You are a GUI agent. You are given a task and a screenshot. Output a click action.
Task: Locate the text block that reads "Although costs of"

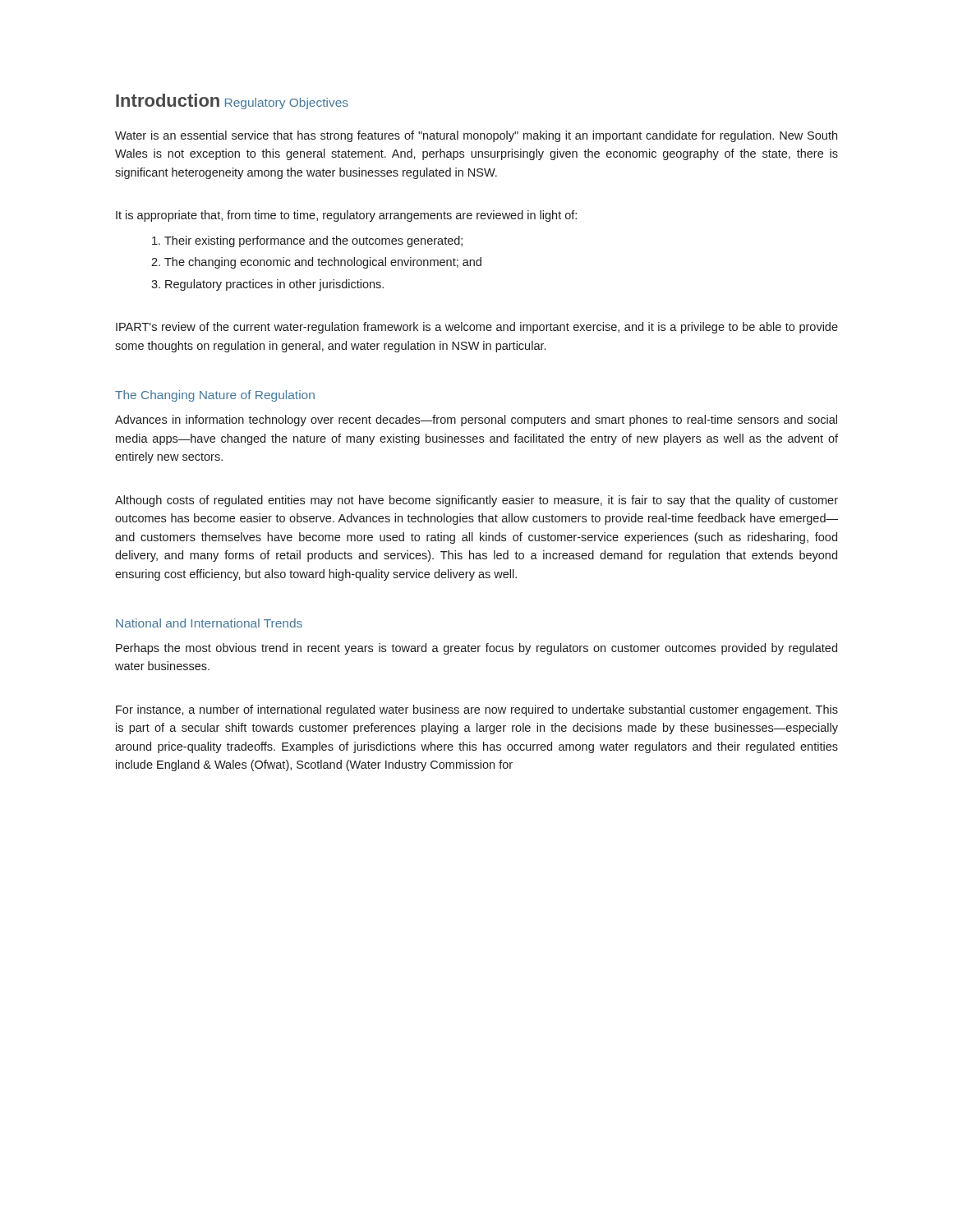tap(476, 537)
